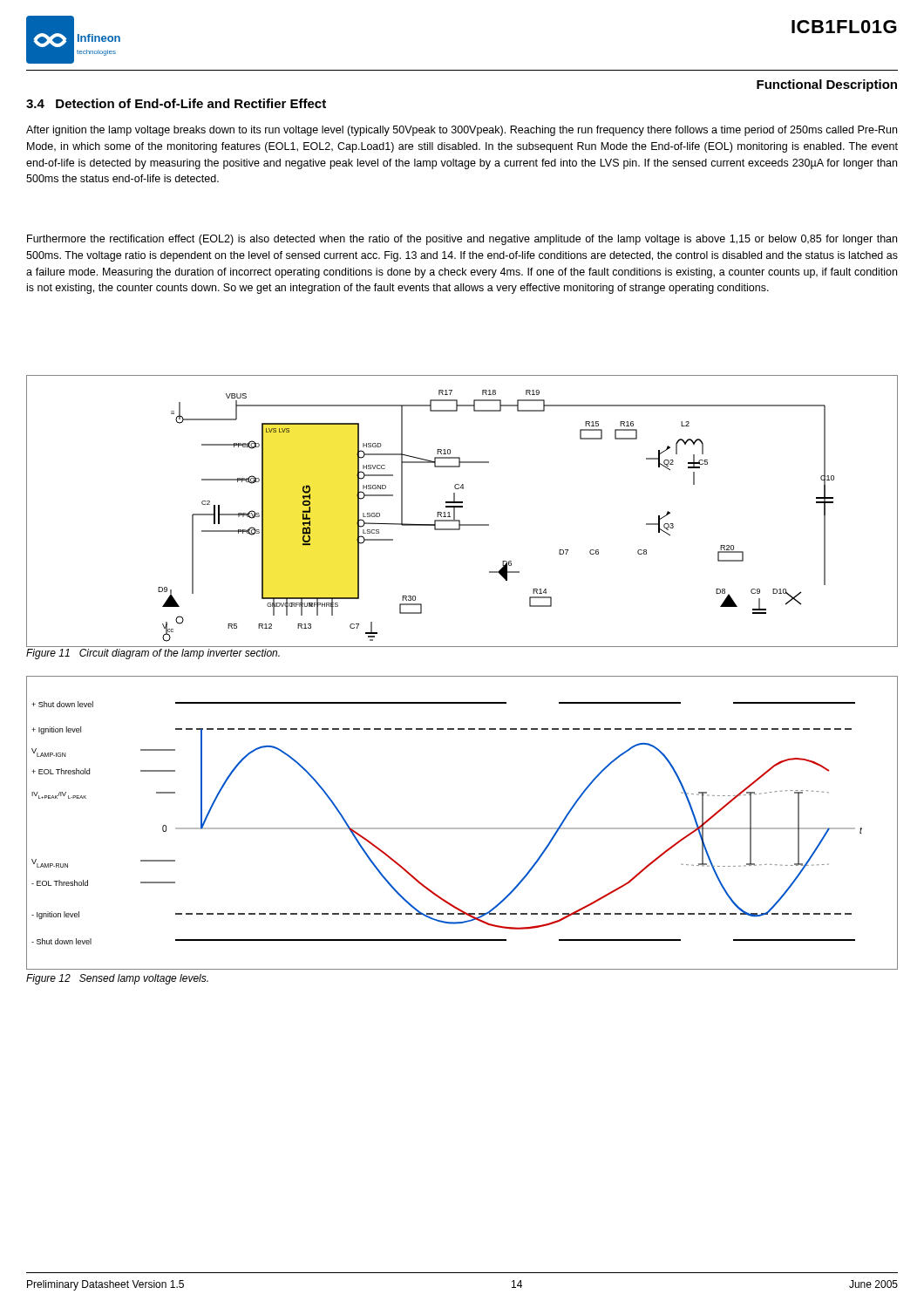Find the text block containing "After ignition the lamp voltage breaks down"

(x=462, y=154)
